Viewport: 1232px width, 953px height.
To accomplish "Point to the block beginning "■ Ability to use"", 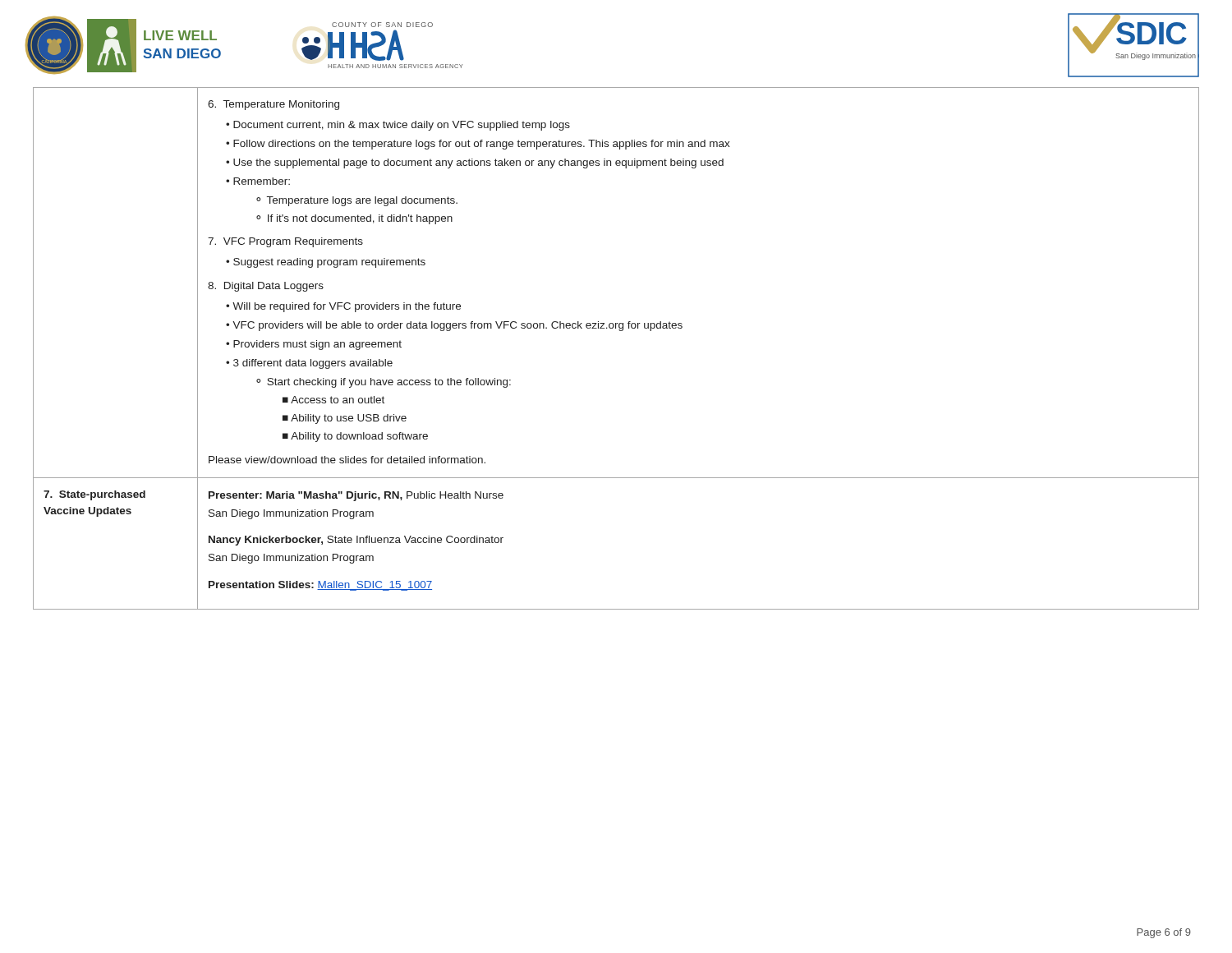I will pyautogui.click(x=344, y=418).
